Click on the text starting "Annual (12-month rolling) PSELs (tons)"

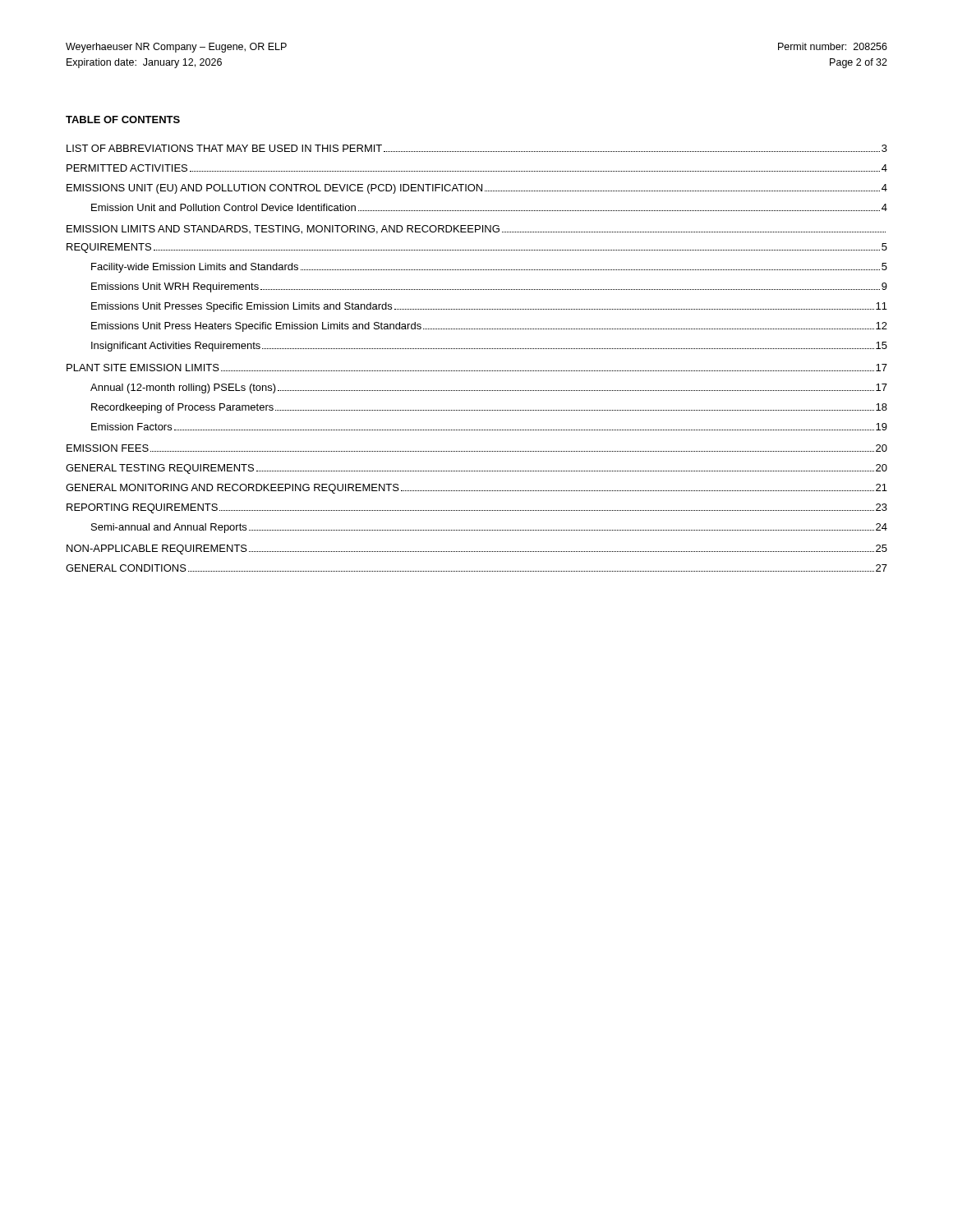pos(489,387)
